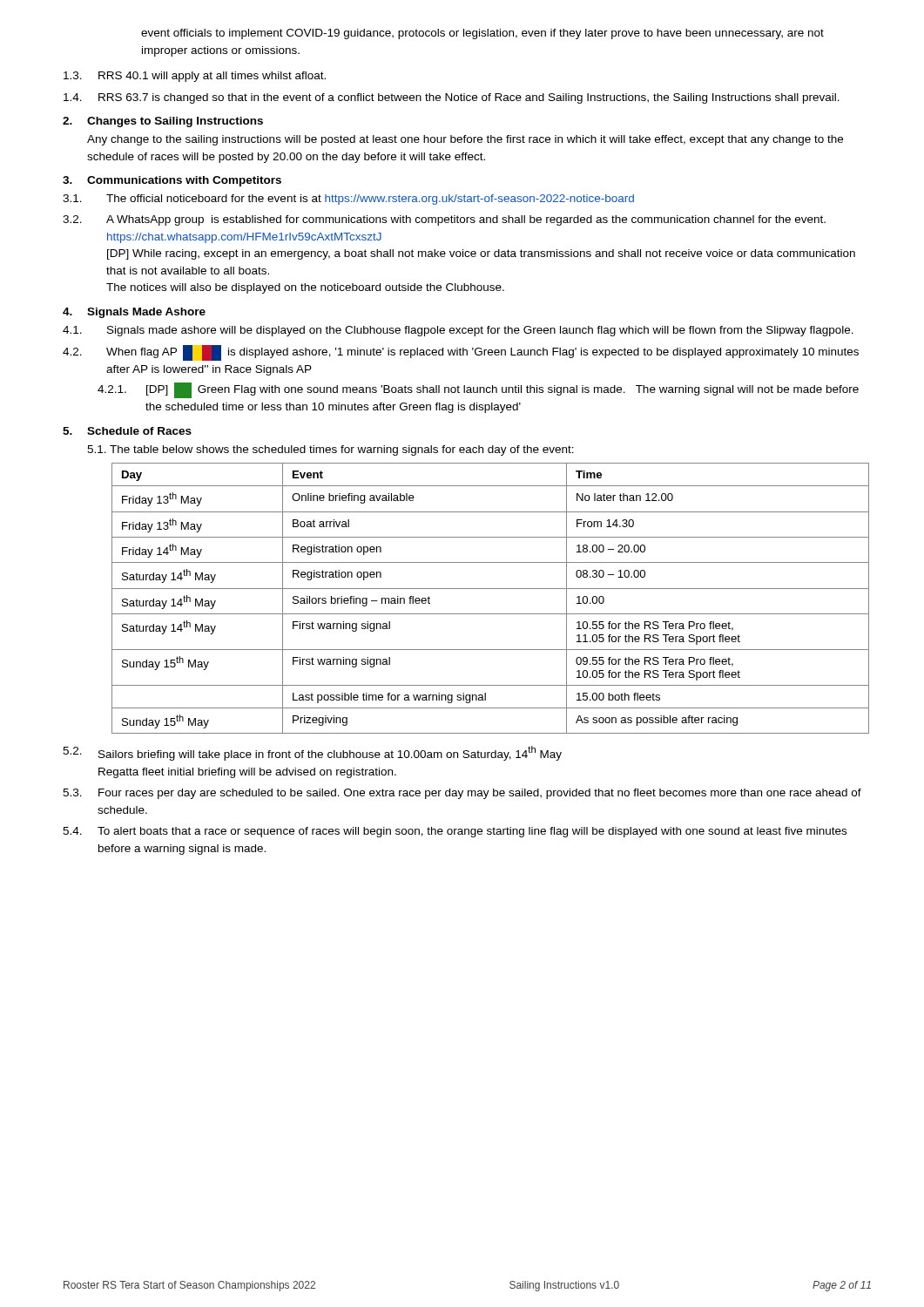Viewport: 924px width, 1307px height.
Task: Find the region starting "3.1. The official noticeboard"
Action: coord(467,199)
